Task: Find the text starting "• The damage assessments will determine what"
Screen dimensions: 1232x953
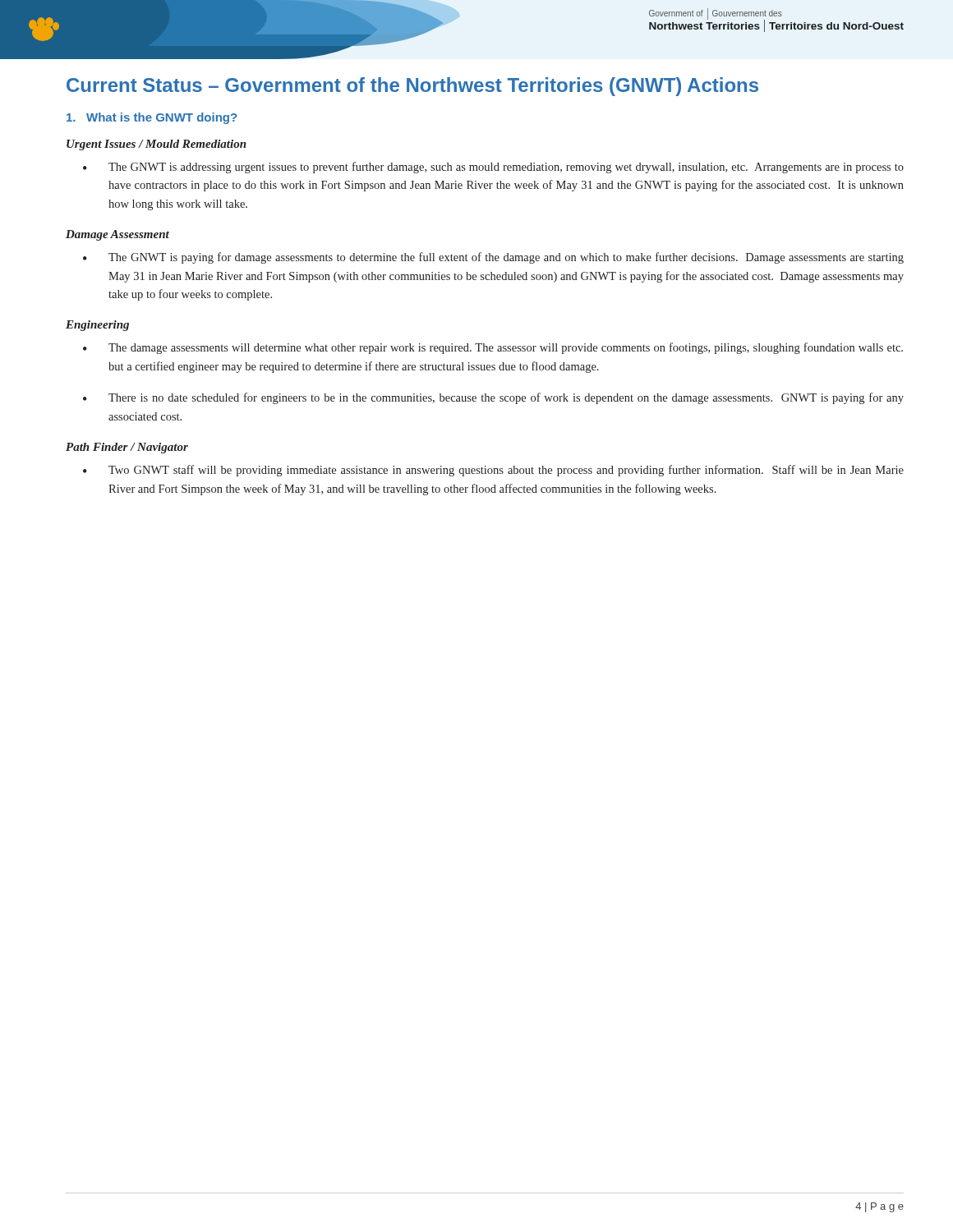Action: pos(493,357)
